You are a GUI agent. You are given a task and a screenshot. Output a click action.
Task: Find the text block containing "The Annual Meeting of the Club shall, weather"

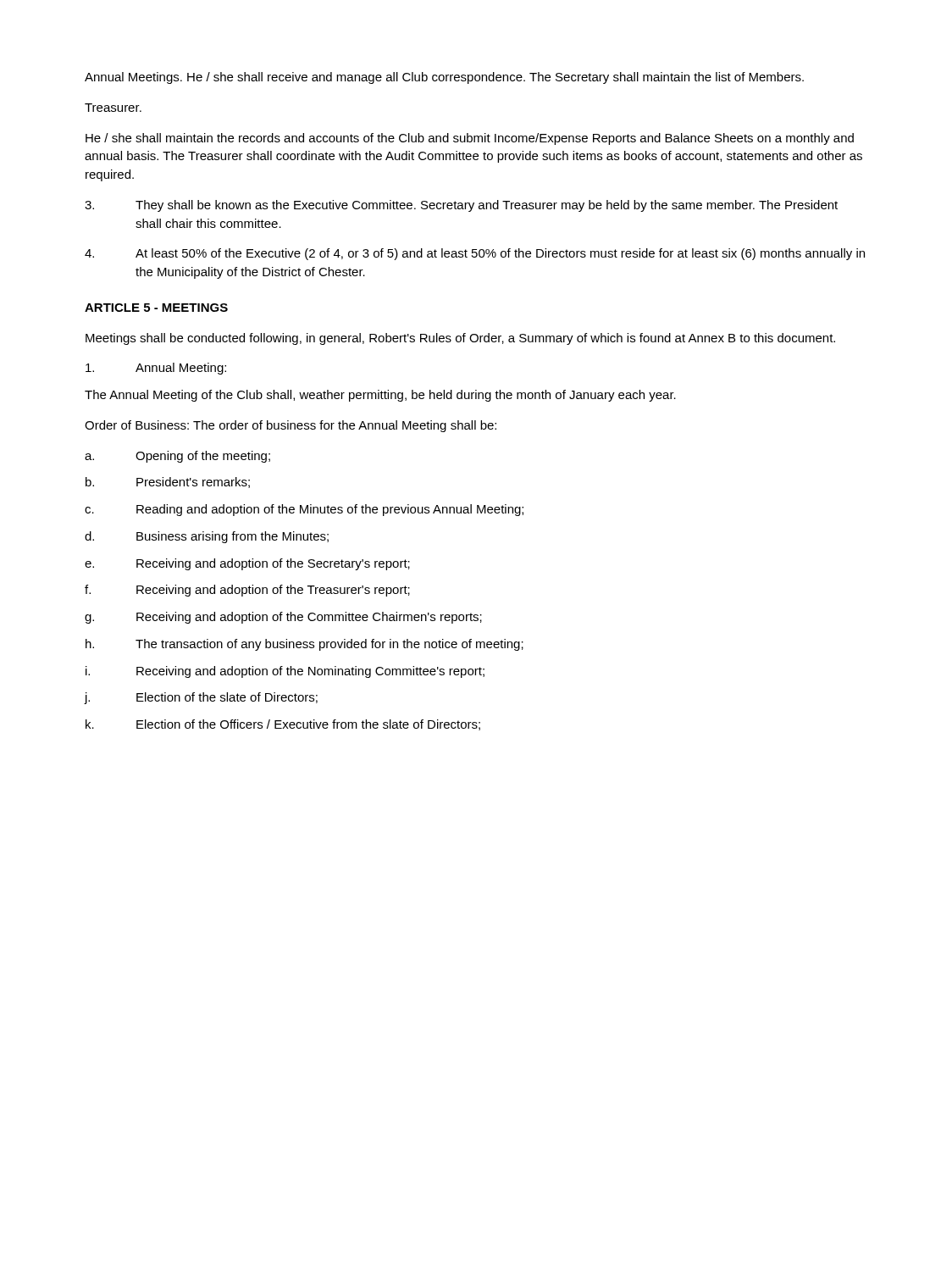point(381,394)
